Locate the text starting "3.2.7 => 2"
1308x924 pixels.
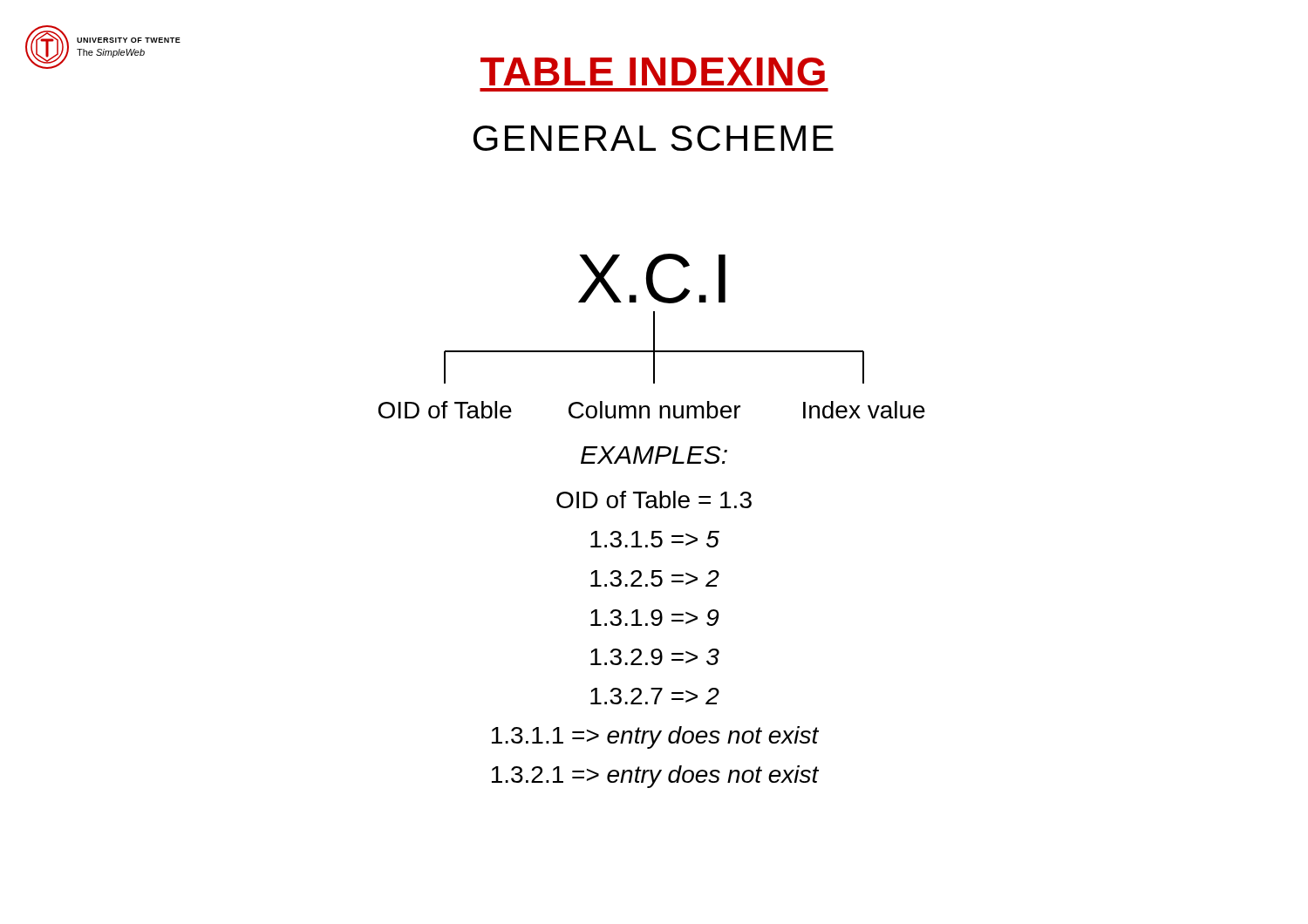click(654, 697)
